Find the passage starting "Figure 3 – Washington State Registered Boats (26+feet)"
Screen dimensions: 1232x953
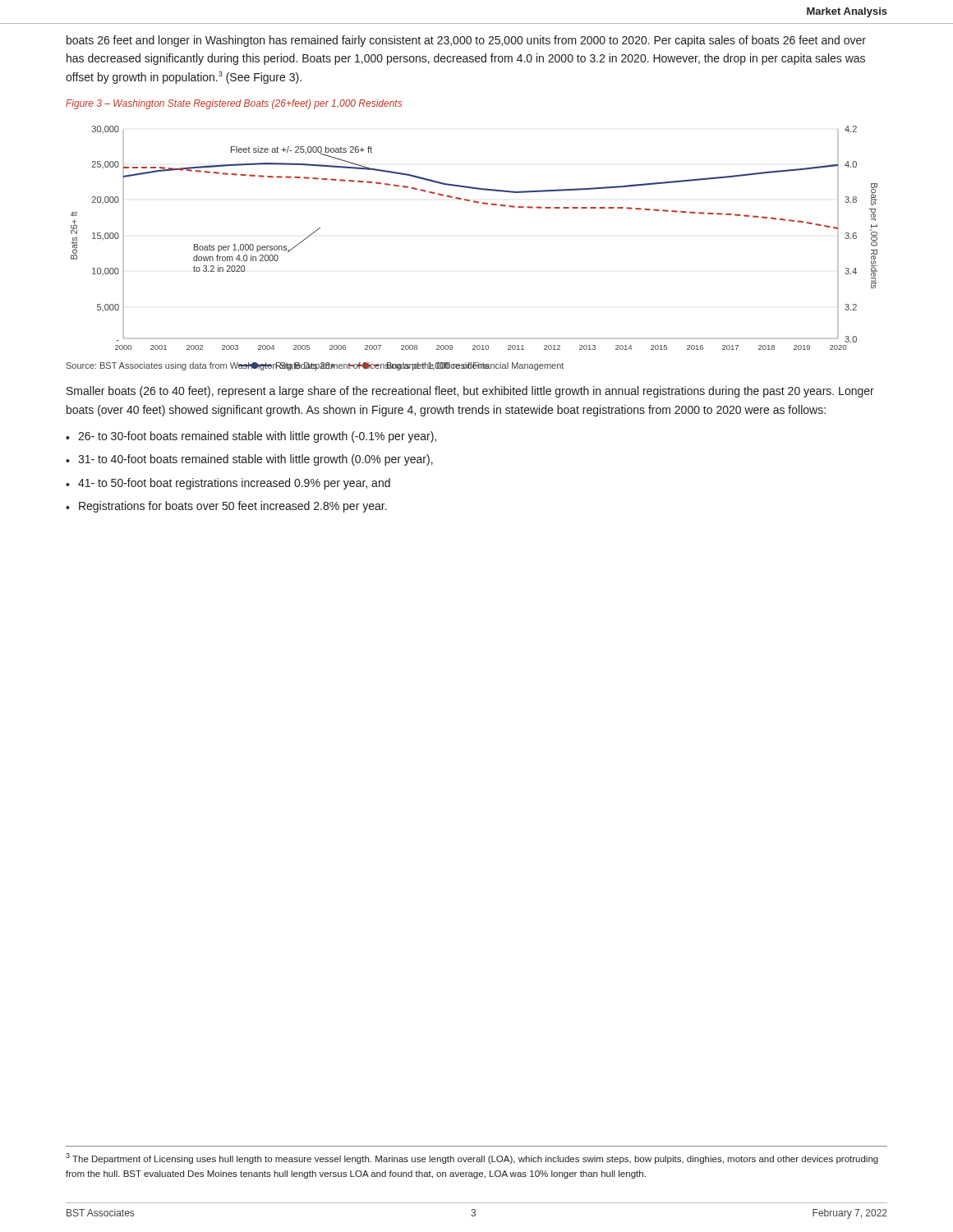(x=234, y=104)
